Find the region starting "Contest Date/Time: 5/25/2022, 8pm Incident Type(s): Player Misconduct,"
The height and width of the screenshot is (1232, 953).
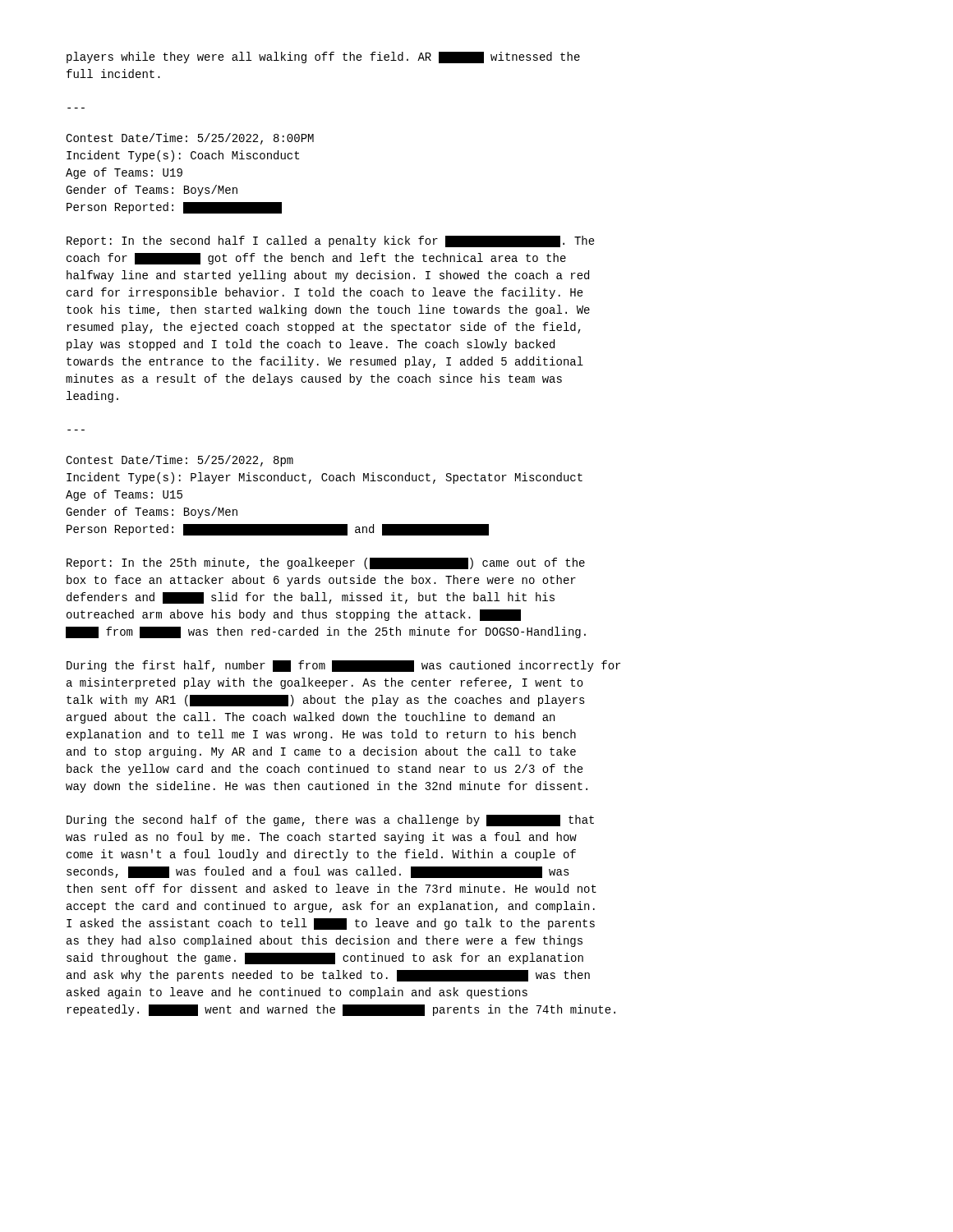pyautogui.click(x=180, y=461)
